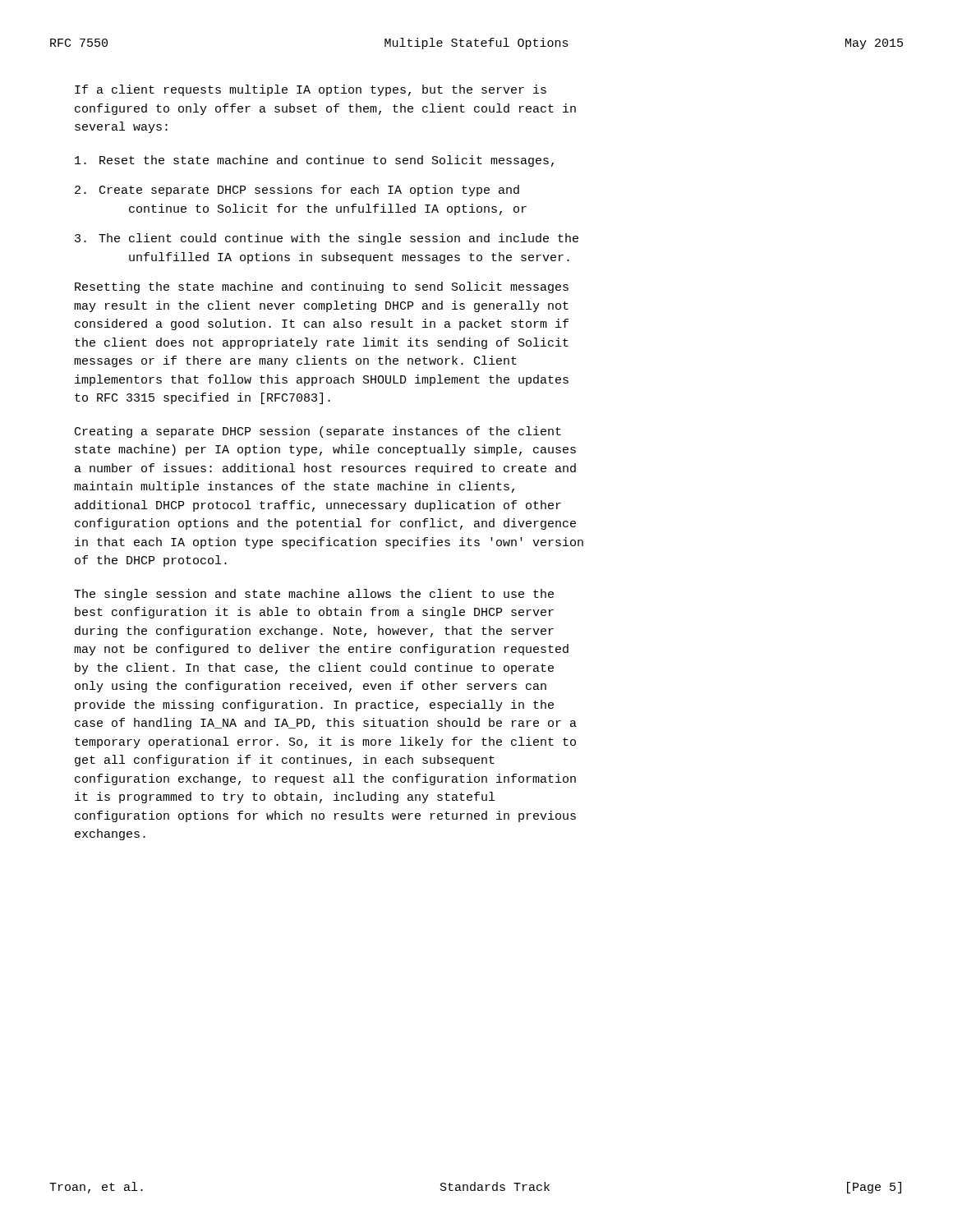Find the list item that reads "Reset the state machine and continue to send"
This screenshot has height=1232, width=953.
[x=489, y=162]
